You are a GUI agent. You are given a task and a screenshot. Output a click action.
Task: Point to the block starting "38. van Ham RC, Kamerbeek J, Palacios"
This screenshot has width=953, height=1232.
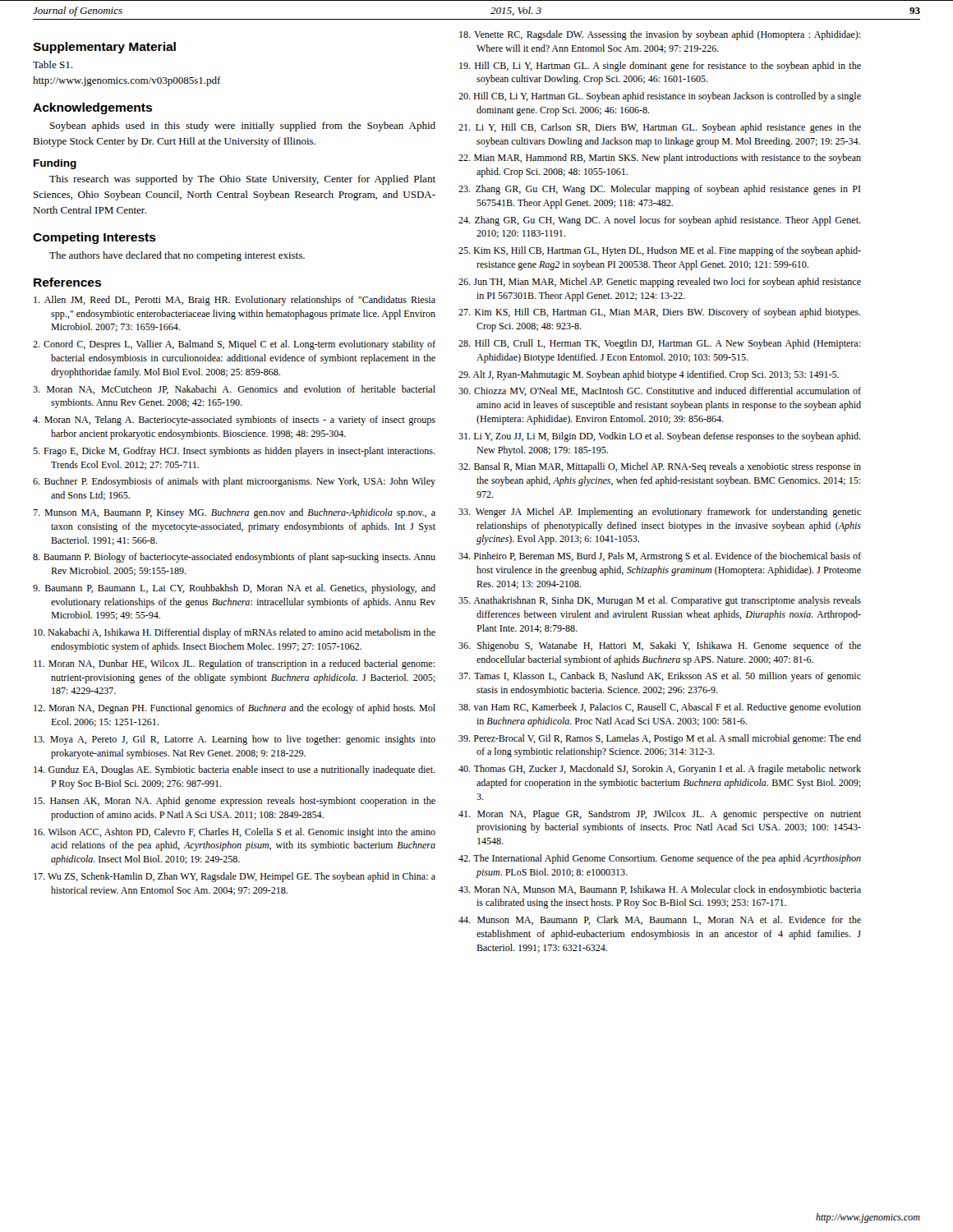pyautogui.click(x=660, y=714)
